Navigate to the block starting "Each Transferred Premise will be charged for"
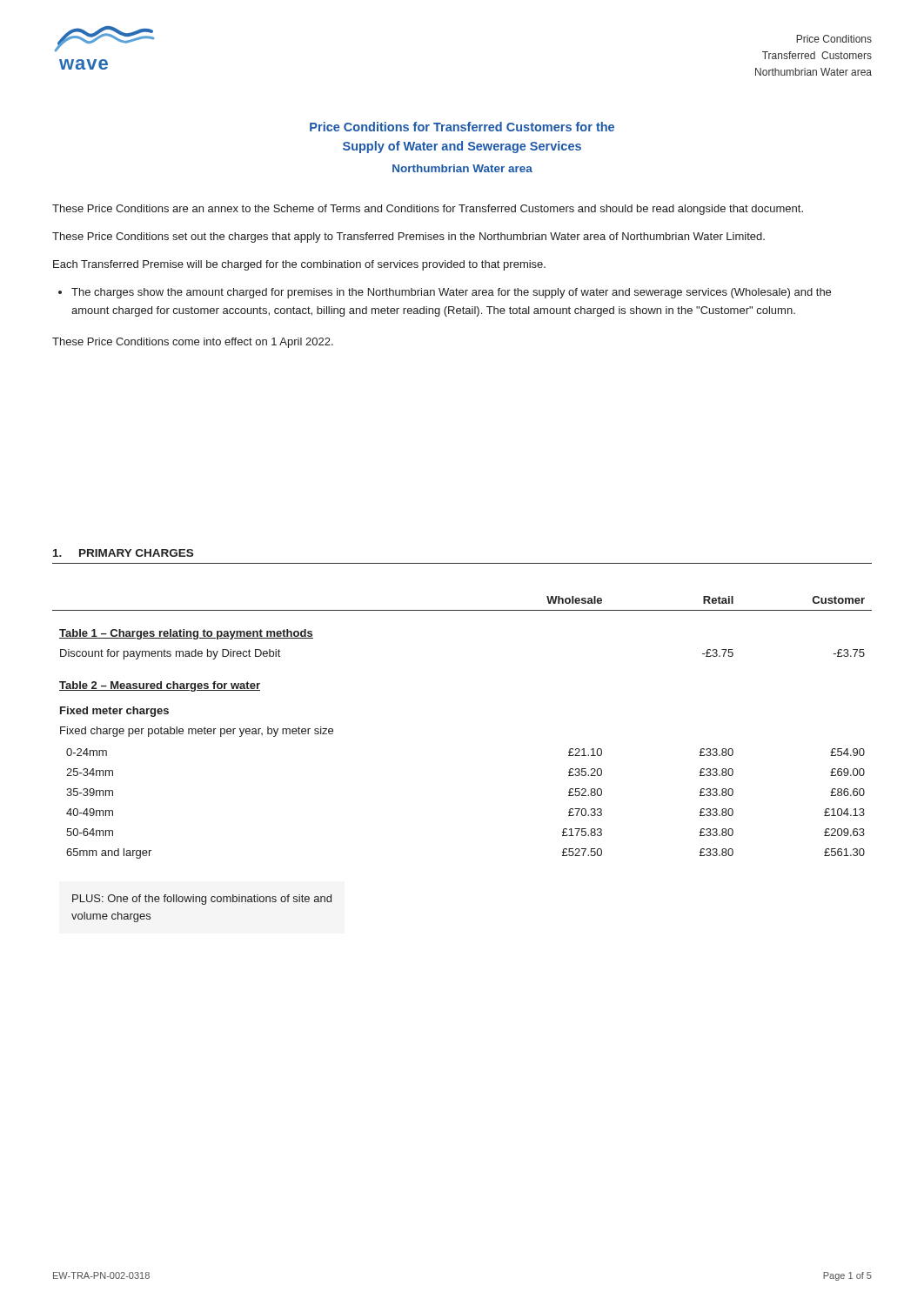The image size is (924, 1305). click(x=299, y=264)
